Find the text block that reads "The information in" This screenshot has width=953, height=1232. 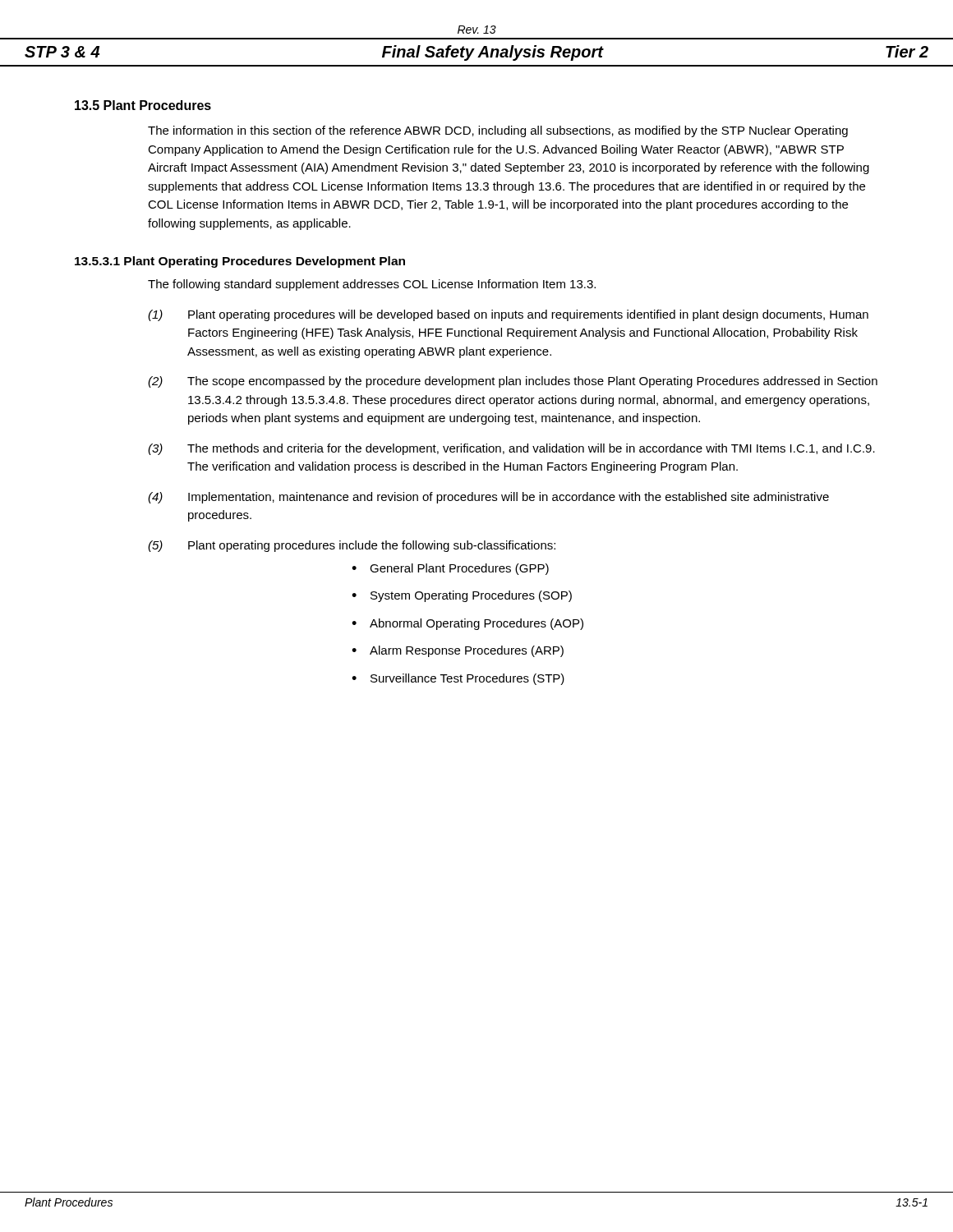509,176
